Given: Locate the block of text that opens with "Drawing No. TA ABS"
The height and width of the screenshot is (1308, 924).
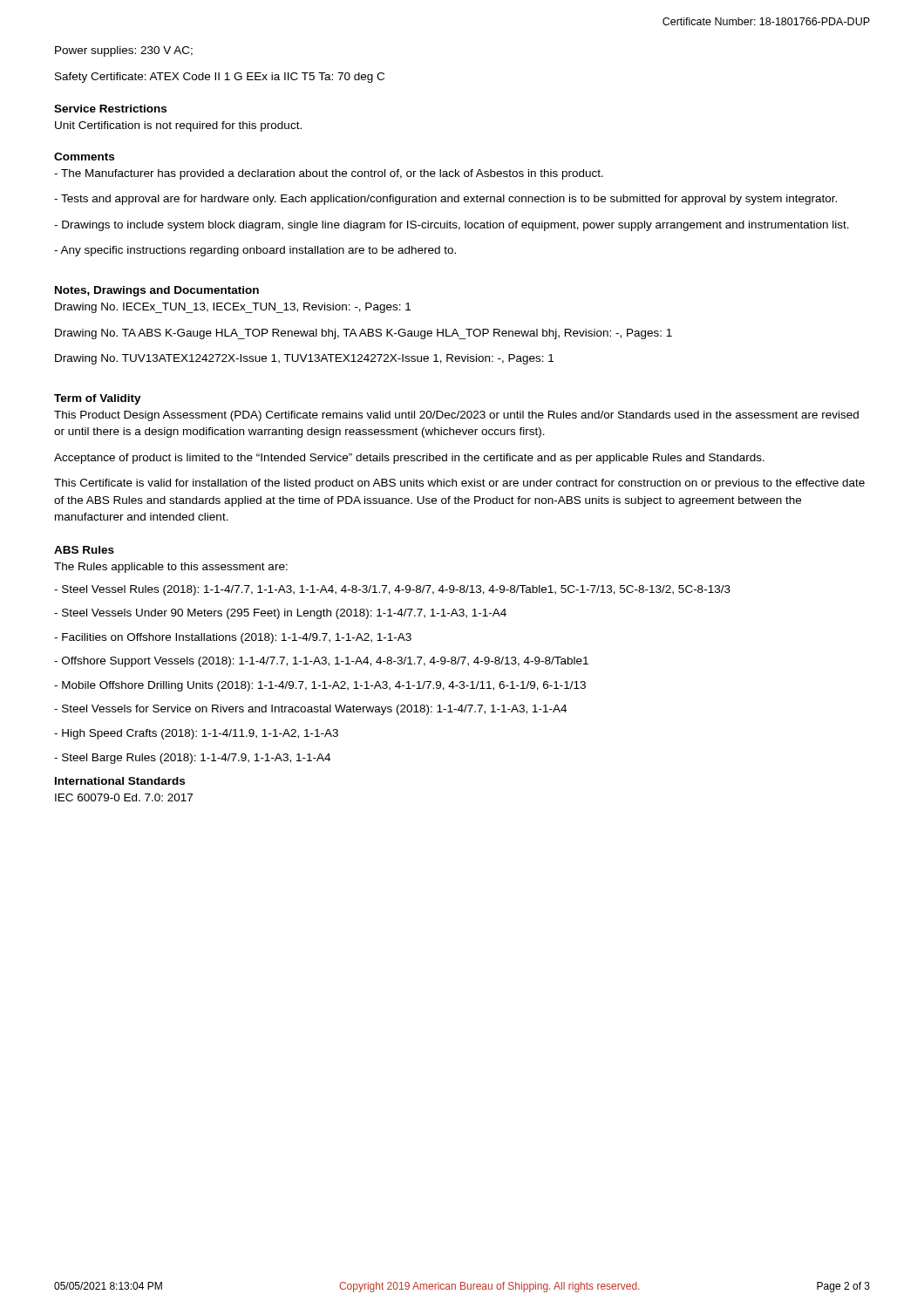Looking at the screenshot, I should (363, 332).
